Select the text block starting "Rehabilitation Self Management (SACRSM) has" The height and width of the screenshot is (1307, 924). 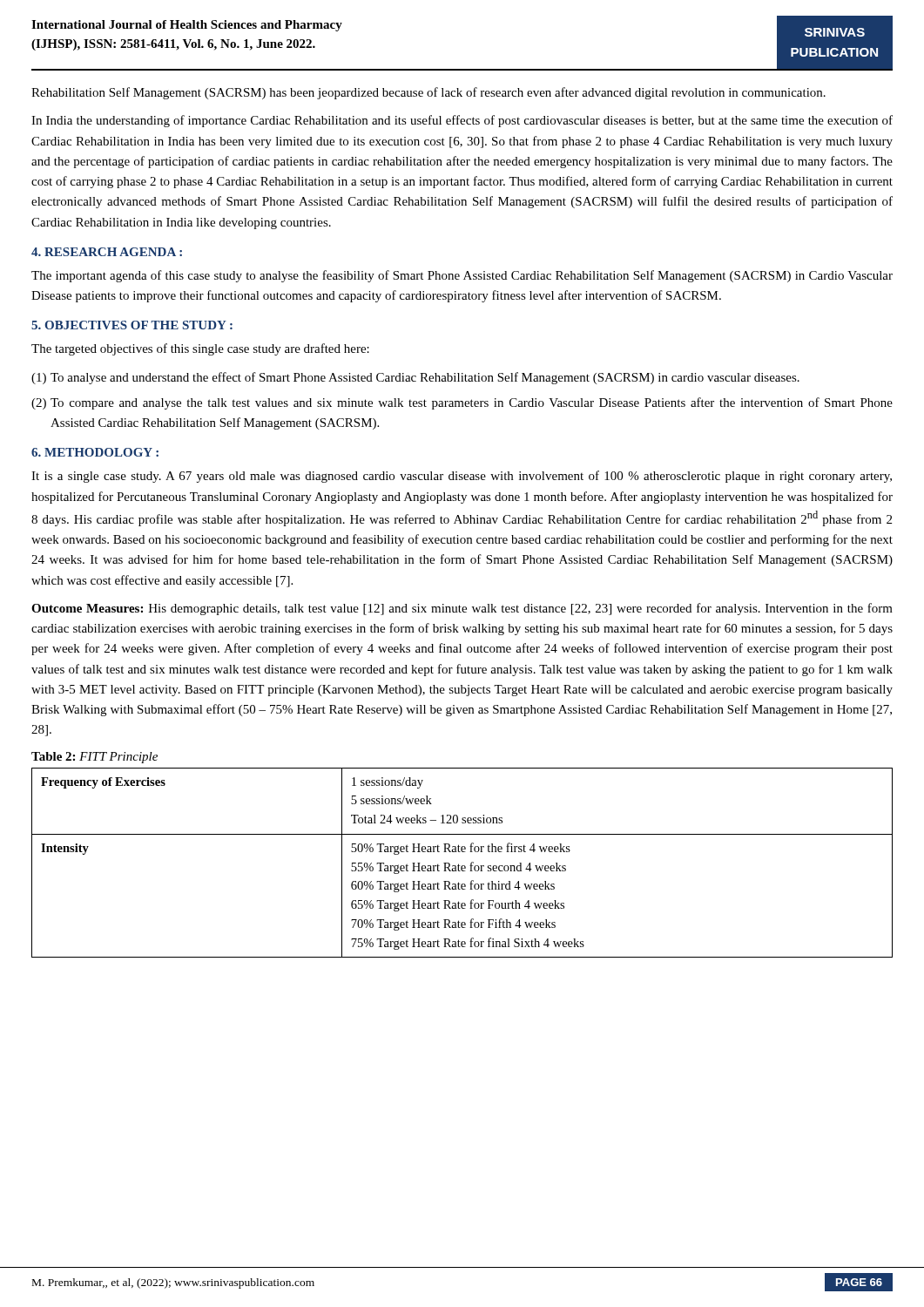coord(429,92)
